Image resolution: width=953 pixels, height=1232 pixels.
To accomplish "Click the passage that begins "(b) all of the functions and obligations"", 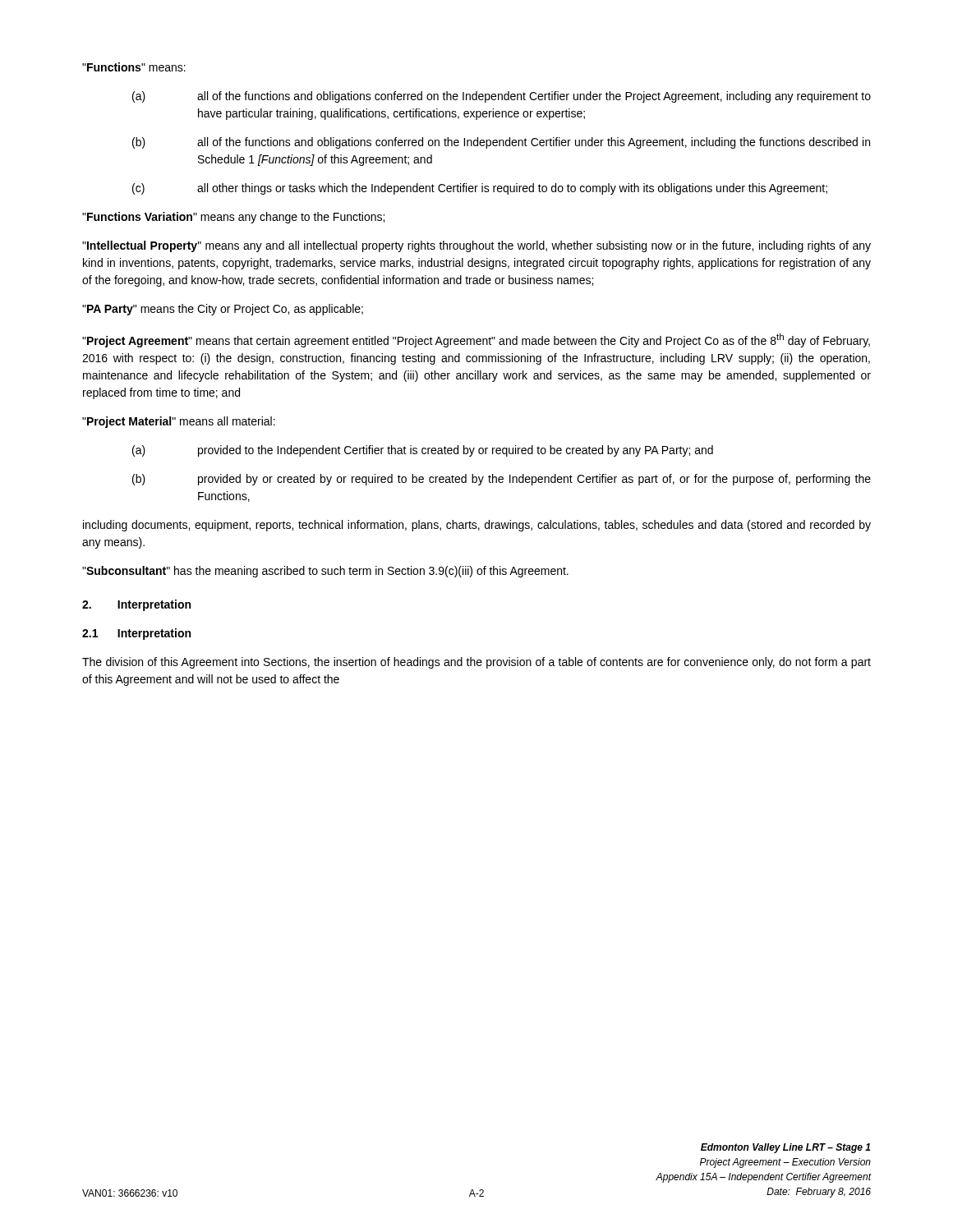I will pos(476,151).
